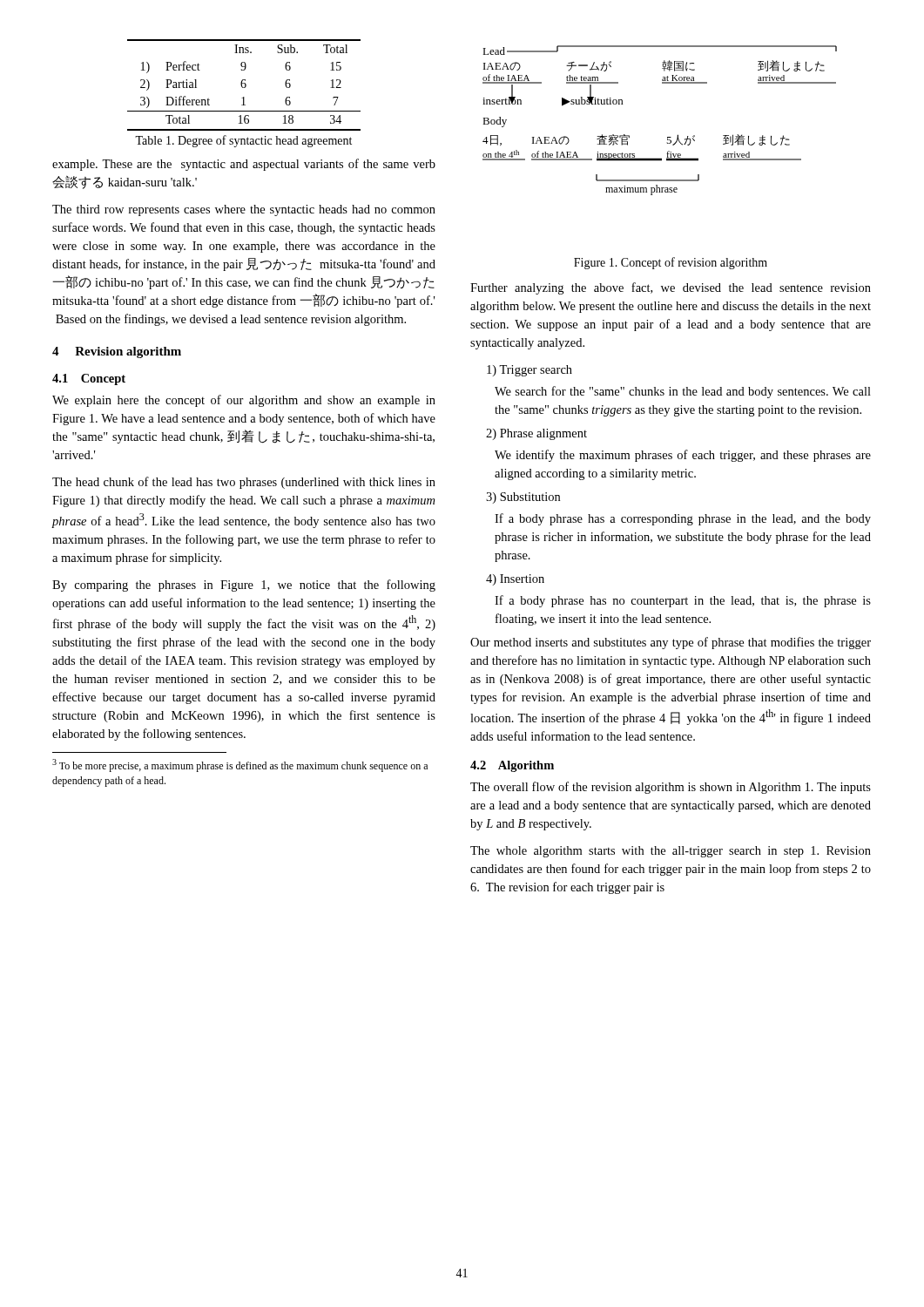The height and width of the screenshot is (1307, 924).
Task: Locate the section header with the text "4.2 Algorithm"
Action: point(512,765)
